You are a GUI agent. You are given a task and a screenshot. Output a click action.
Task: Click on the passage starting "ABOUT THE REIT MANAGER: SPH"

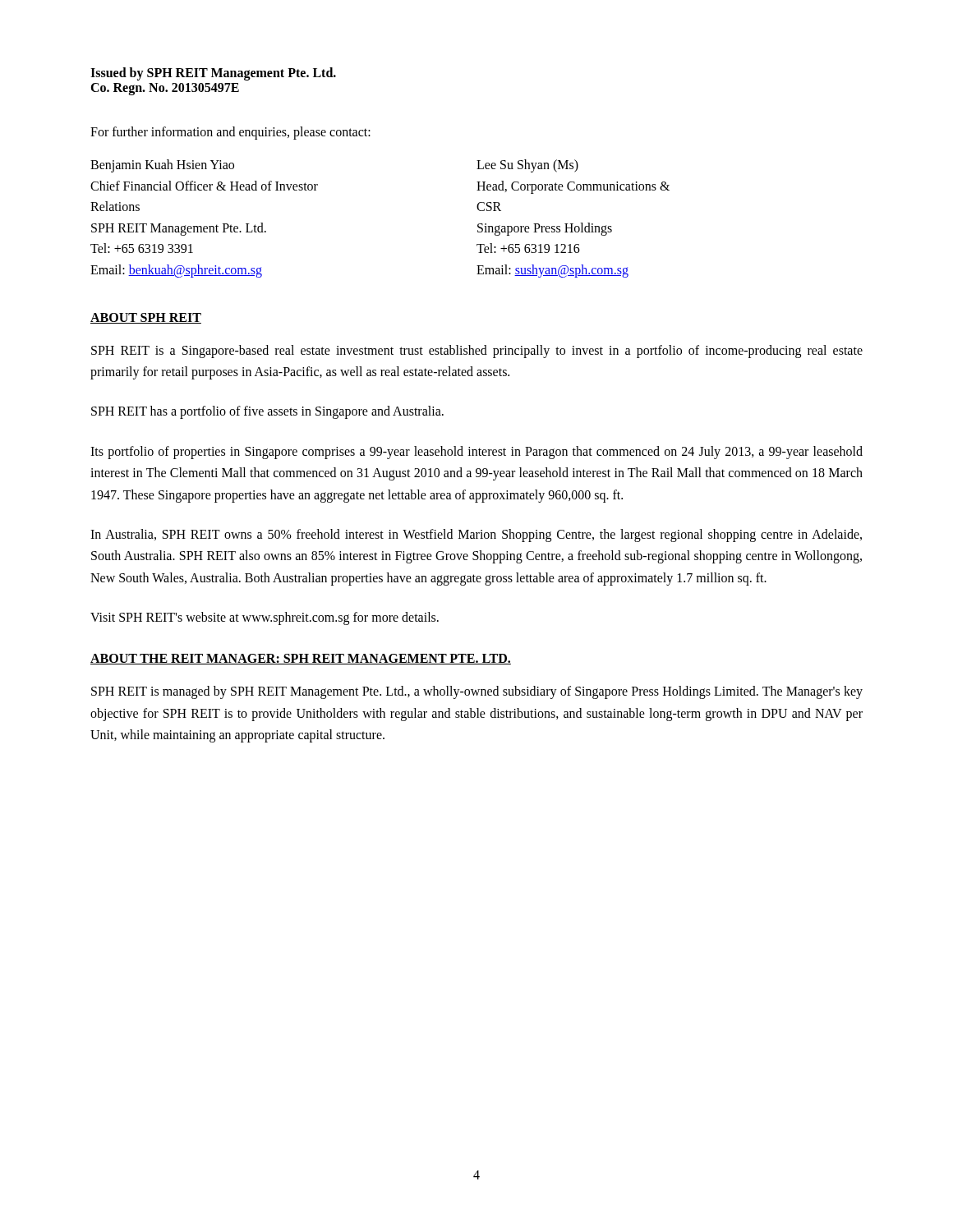[301, 659]
